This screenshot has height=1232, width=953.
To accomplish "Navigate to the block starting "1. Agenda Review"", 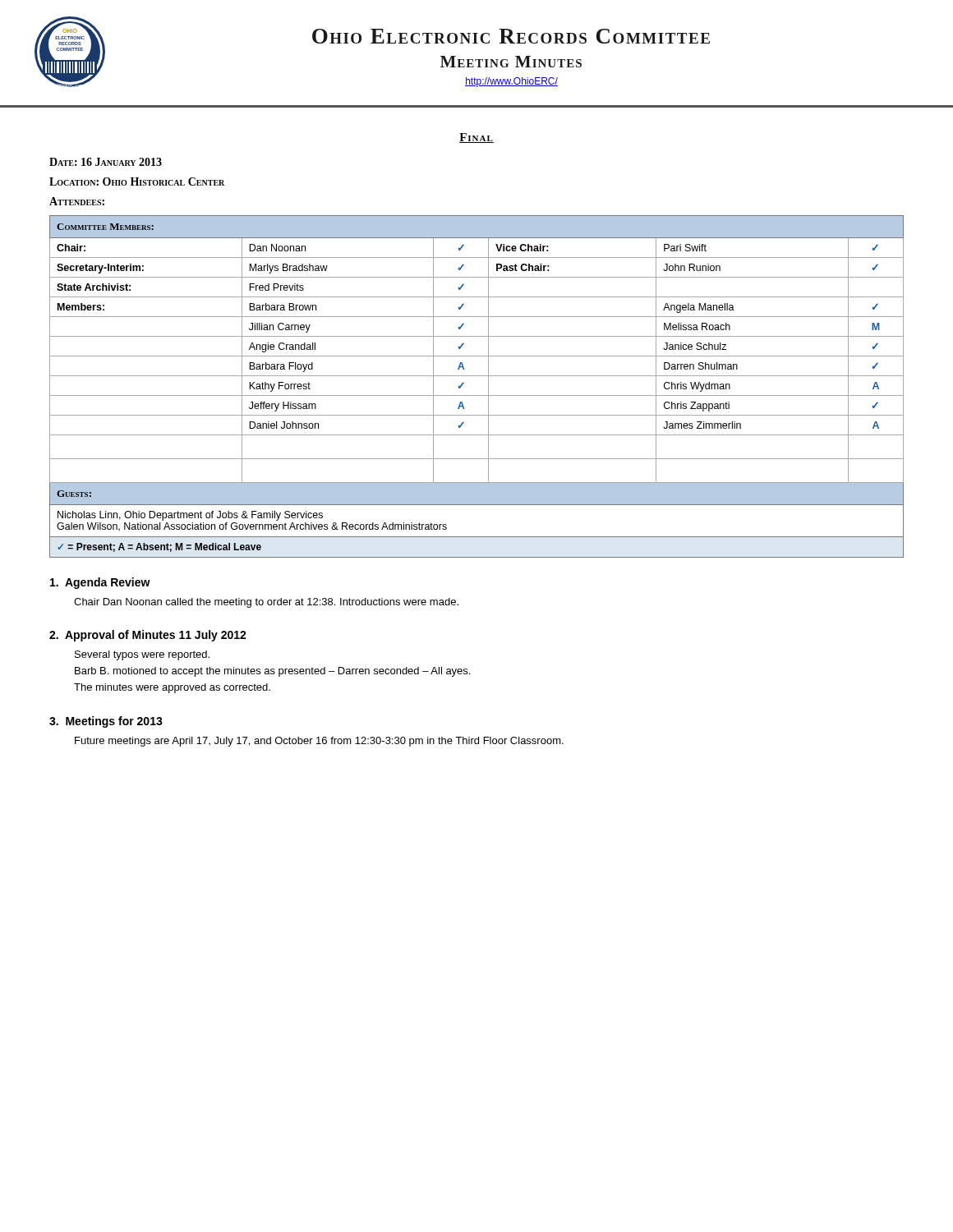I will click(x=100, y=582).
